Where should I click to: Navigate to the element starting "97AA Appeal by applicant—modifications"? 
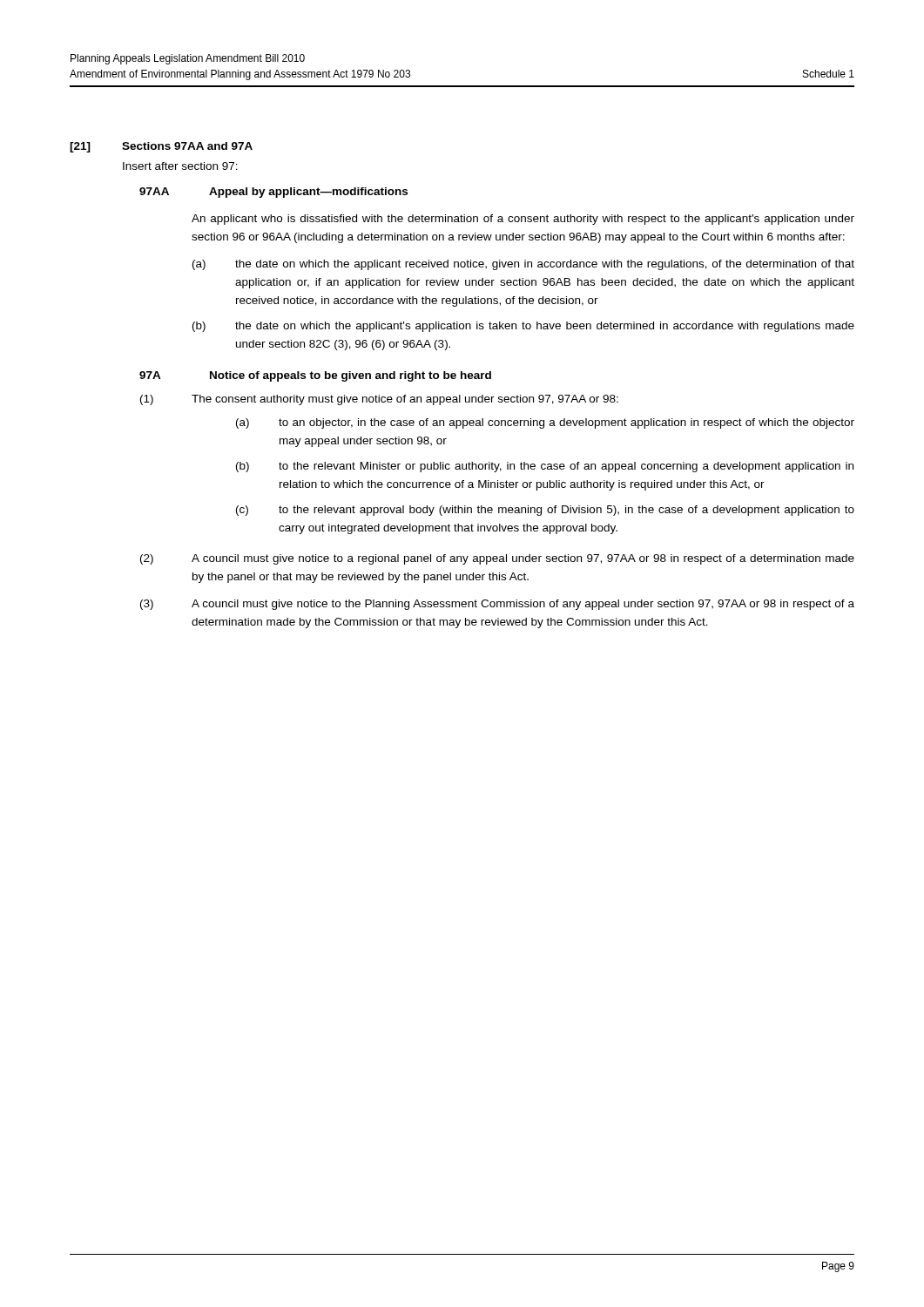(x=274, y=191)
